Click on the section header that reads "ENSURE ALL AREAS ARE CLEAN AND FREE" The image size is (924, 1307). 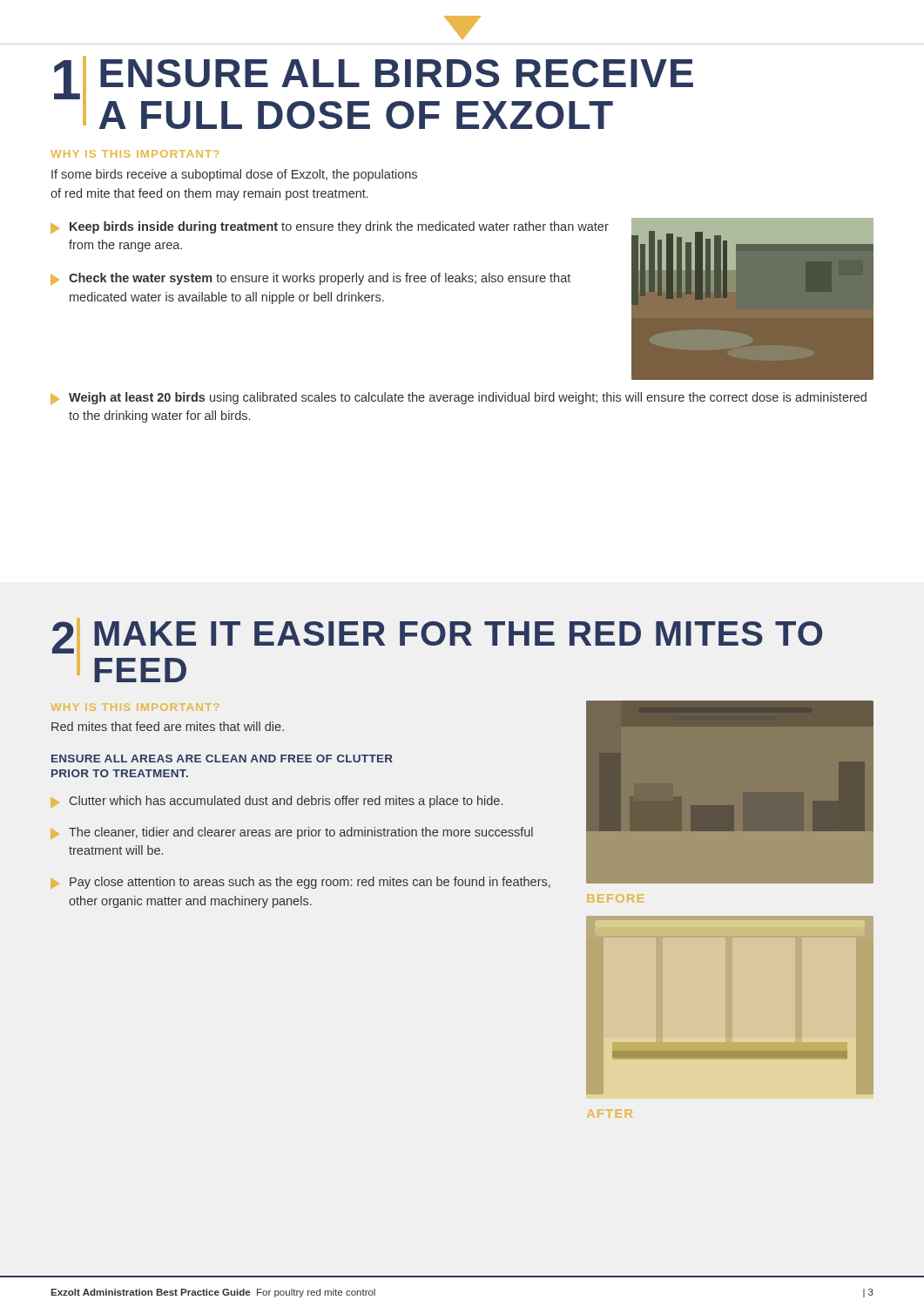point(222,766)
